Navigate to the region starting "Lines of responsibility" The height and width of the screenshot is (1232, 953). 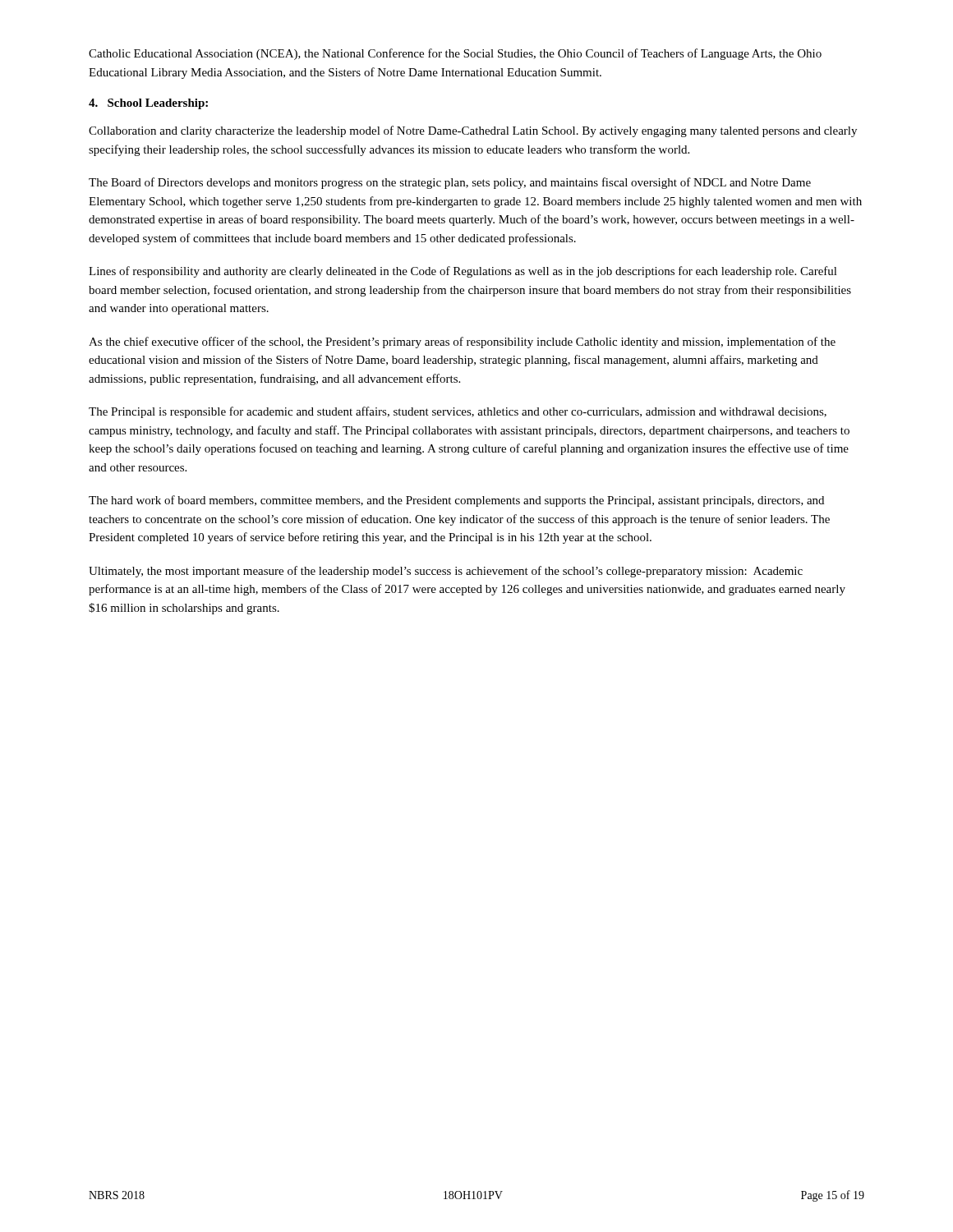470,290
